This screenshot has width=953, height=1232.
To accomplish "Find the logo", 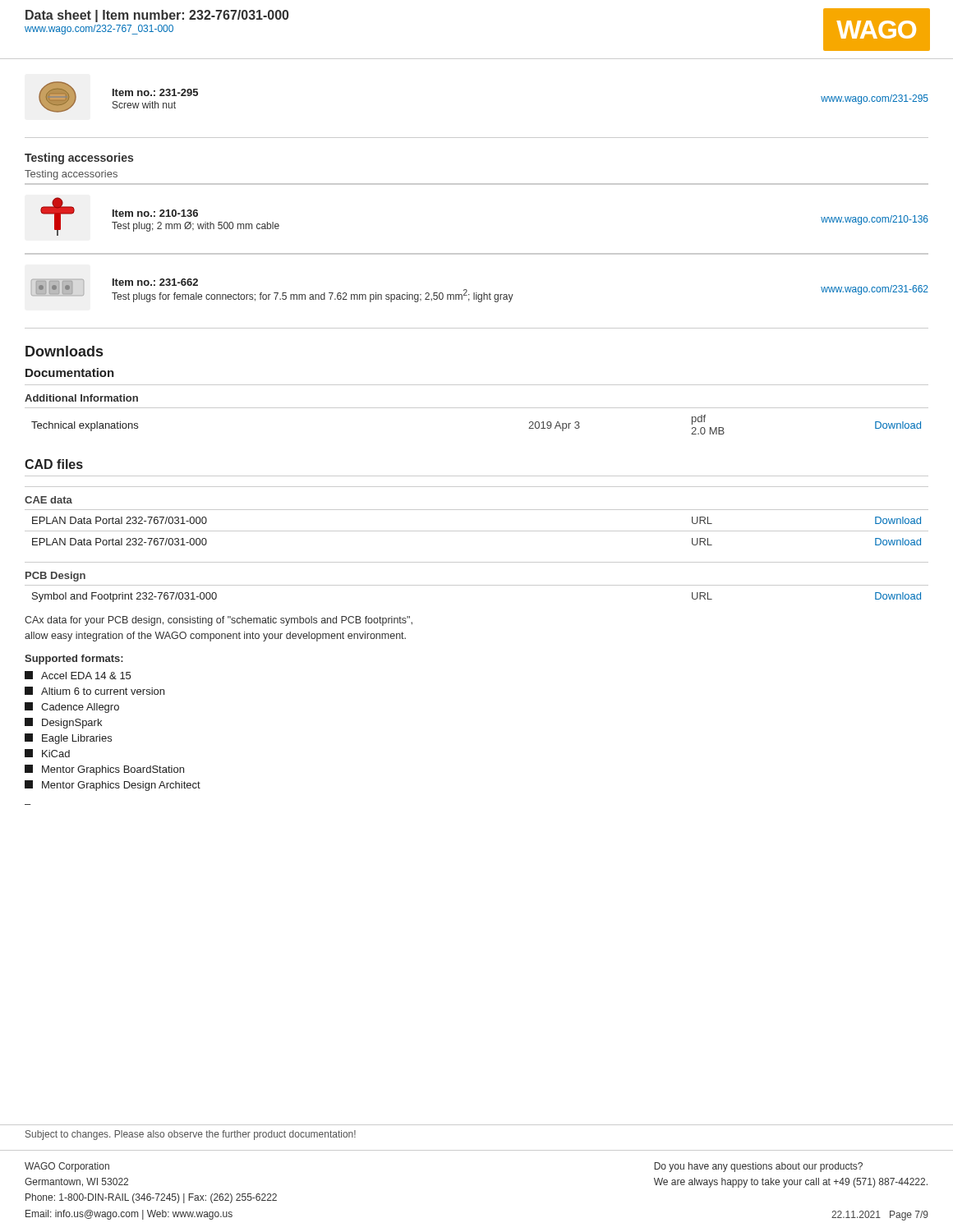I will [x=877, y=30].
